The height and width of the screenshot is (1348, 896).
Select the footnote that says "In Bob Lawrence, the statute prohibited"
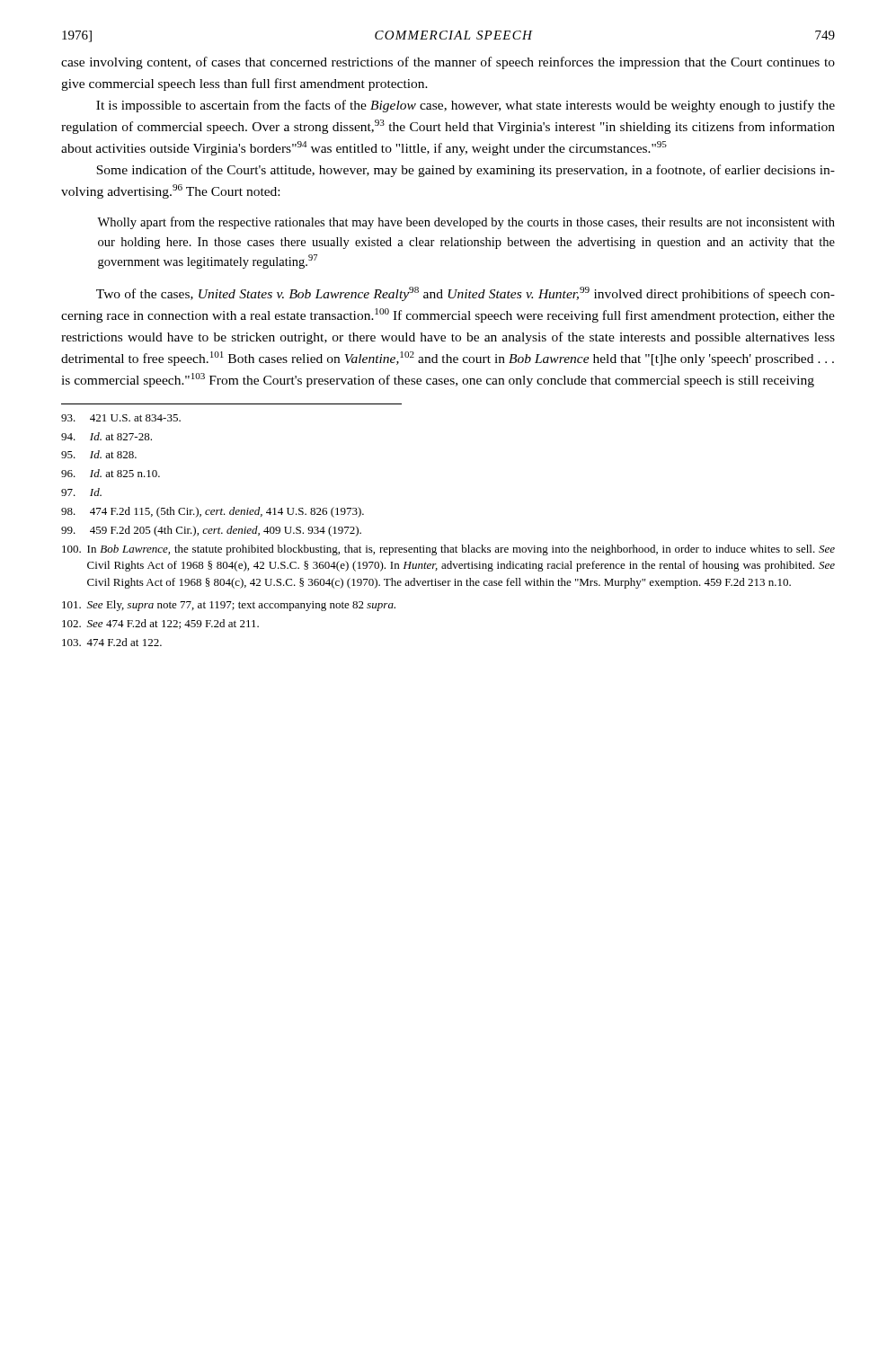(x=448, y=566)
